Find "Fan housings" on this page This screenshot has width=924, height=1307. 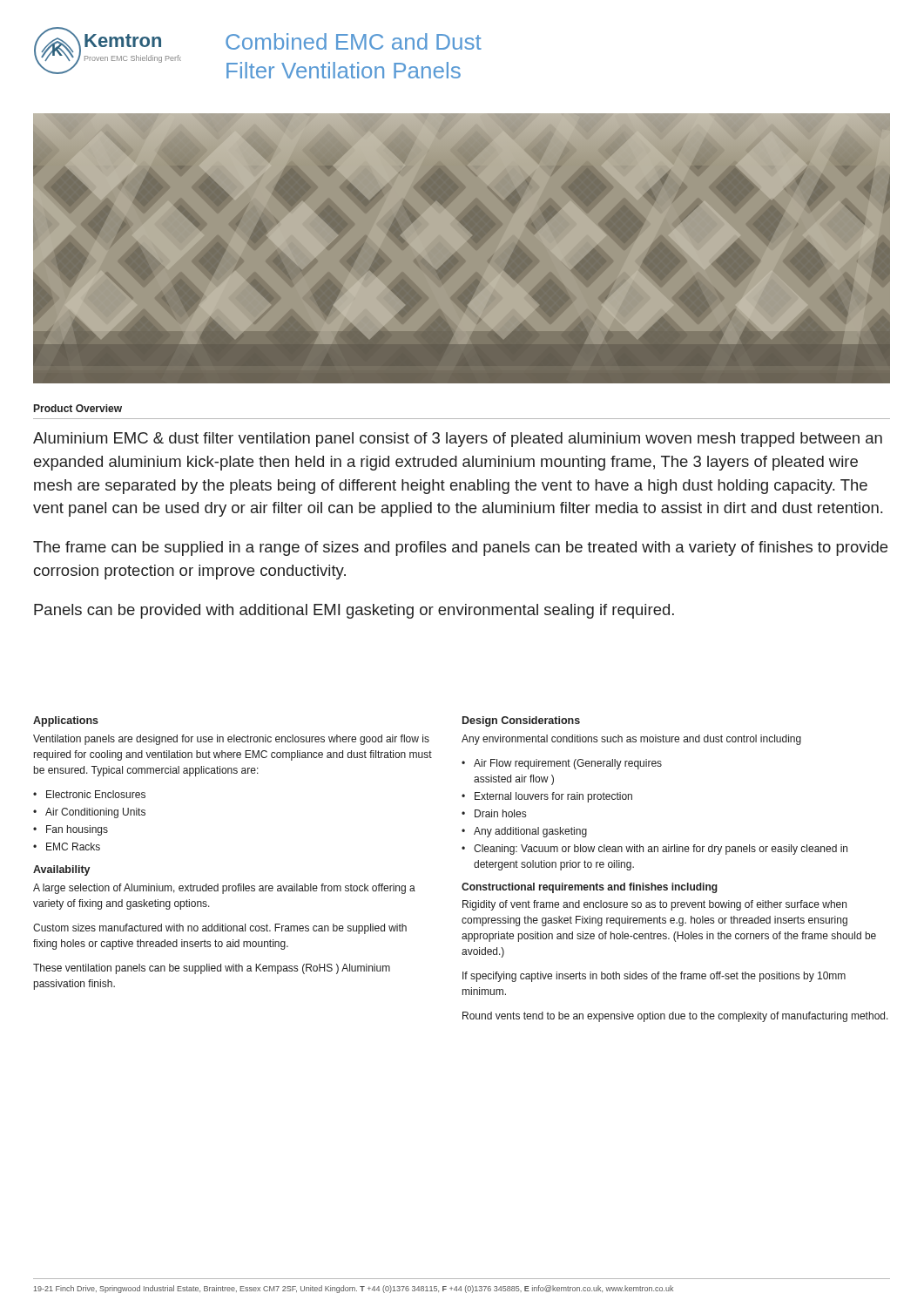[x=77, y=829]
